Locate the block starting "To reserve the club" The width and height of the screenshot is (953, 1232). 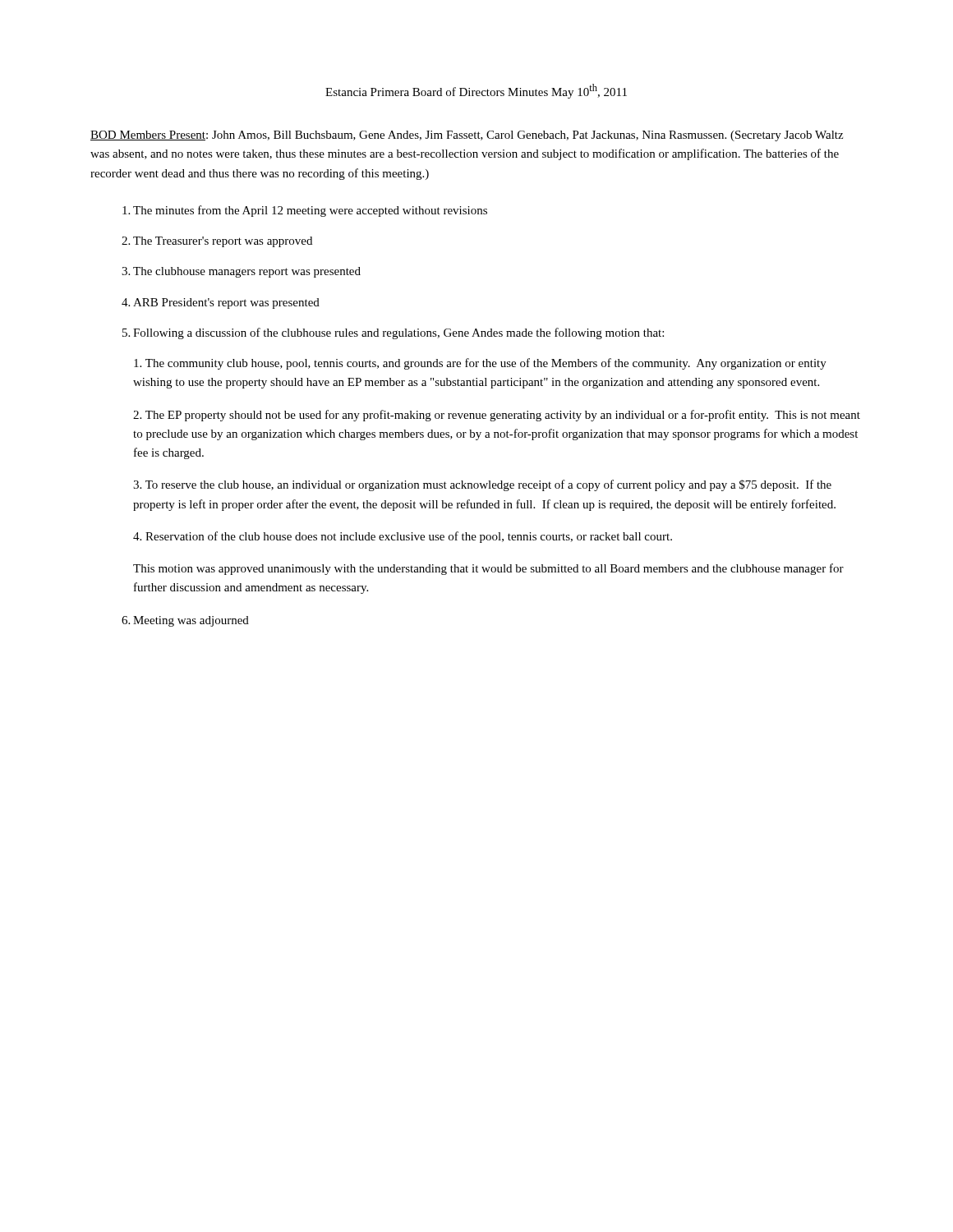[485, 494]
